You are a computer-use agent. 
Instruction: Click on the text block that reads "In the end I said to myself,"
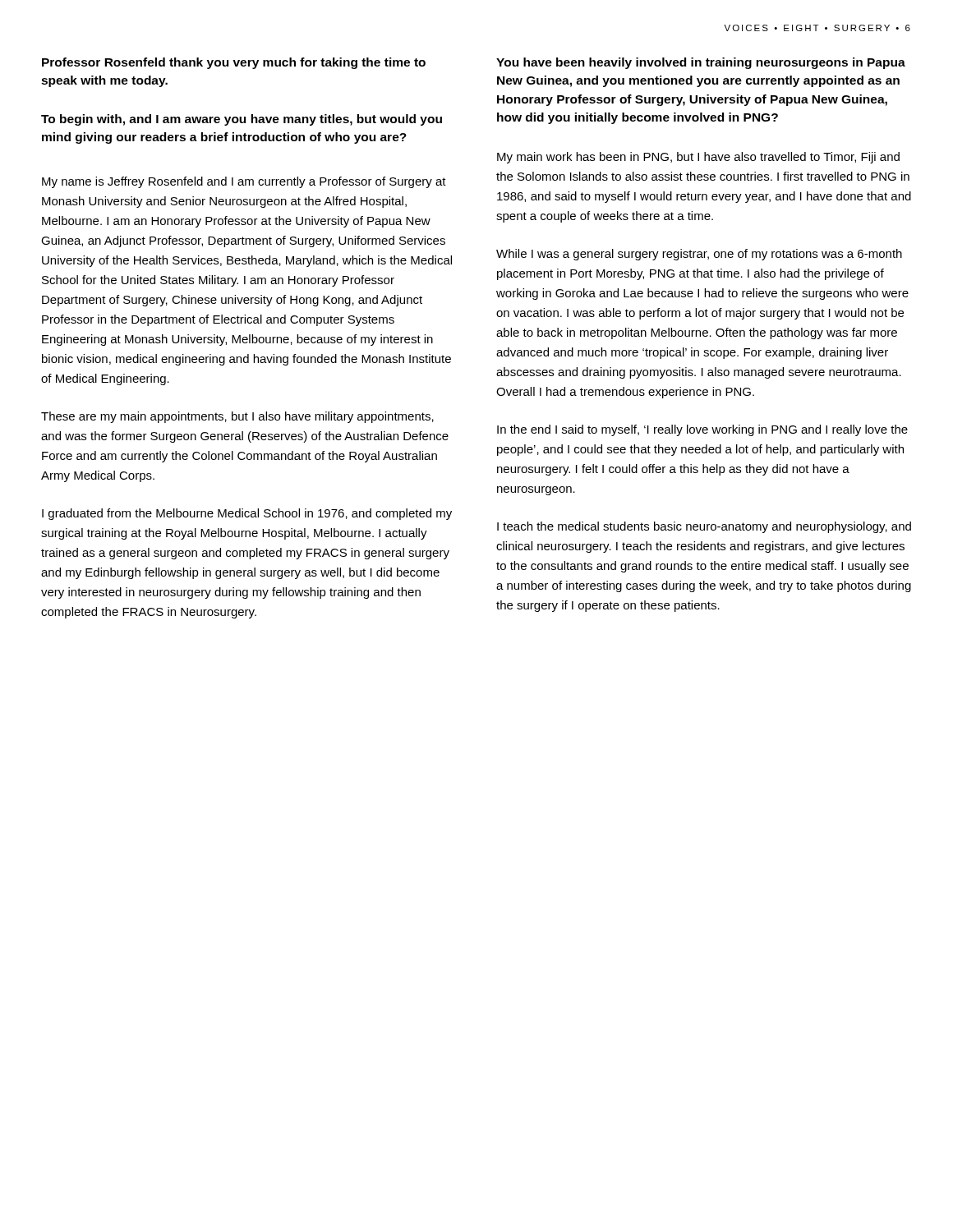(702, 459)
